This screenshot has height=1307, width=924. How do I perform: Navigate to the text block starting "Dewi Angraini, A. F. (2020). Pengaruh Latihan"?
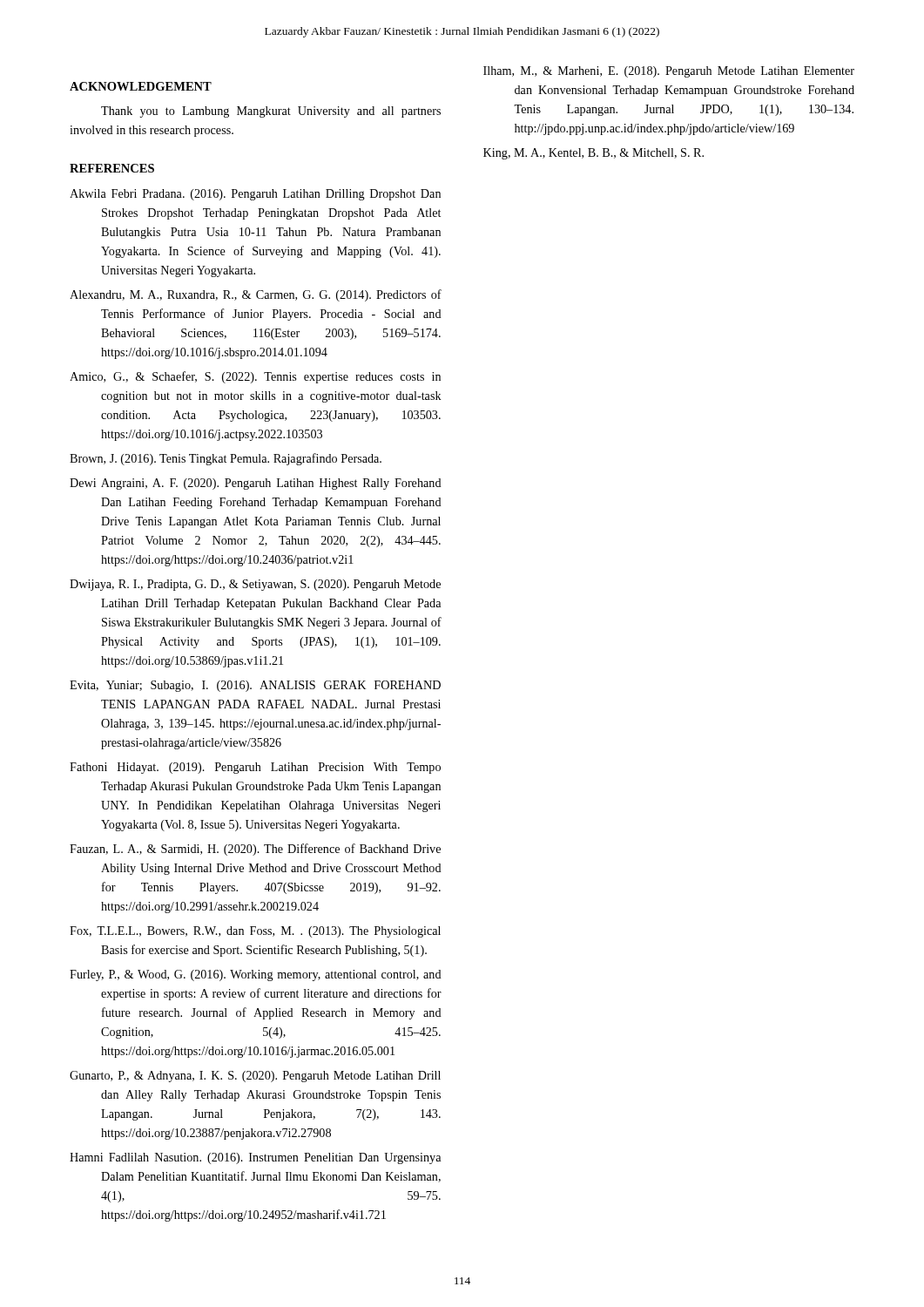pos(255,521)
